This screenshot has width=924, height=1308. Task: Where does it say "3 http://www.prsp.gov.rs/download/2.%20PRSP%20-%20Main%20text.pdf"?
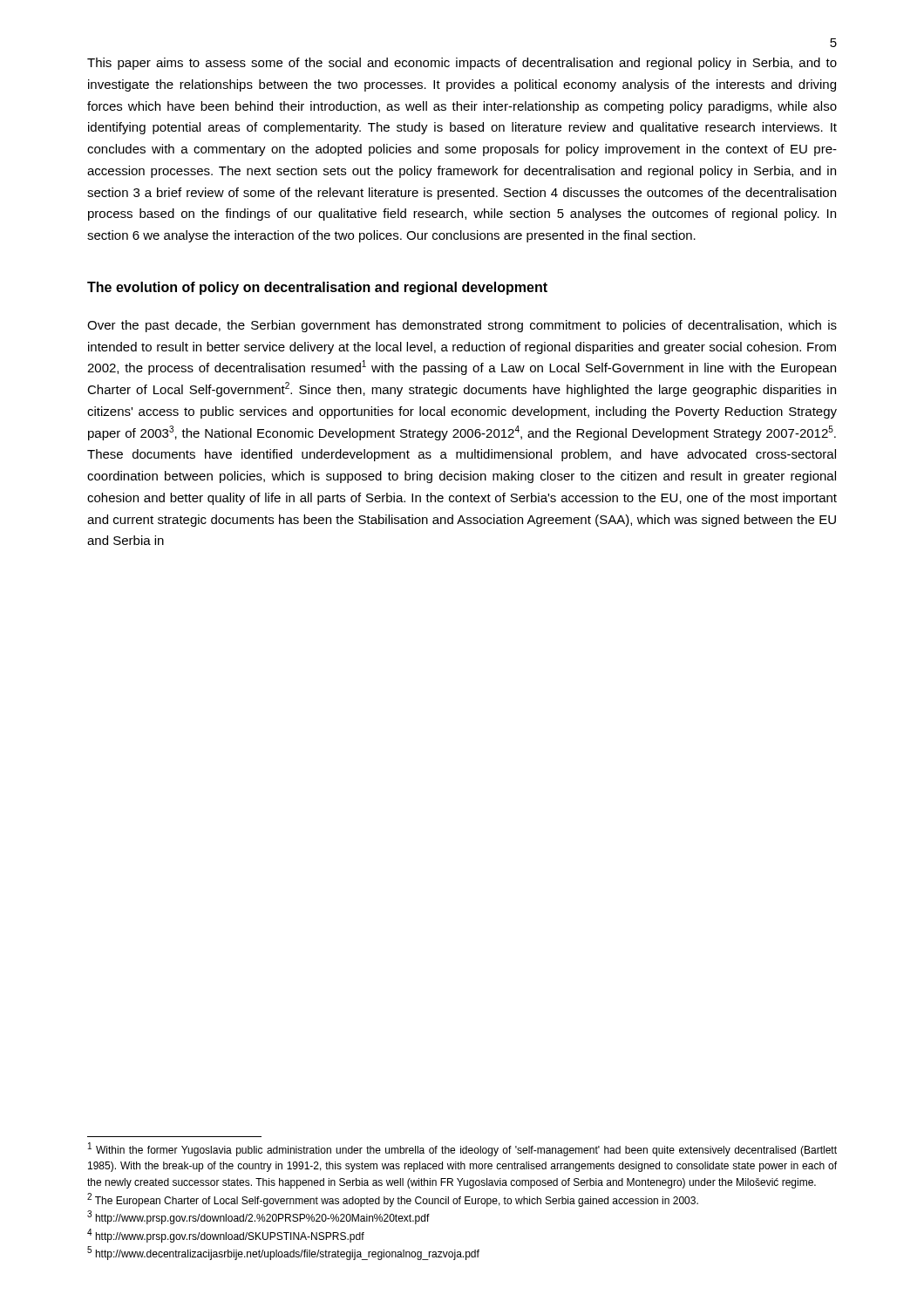click(x=258, y=1217)
